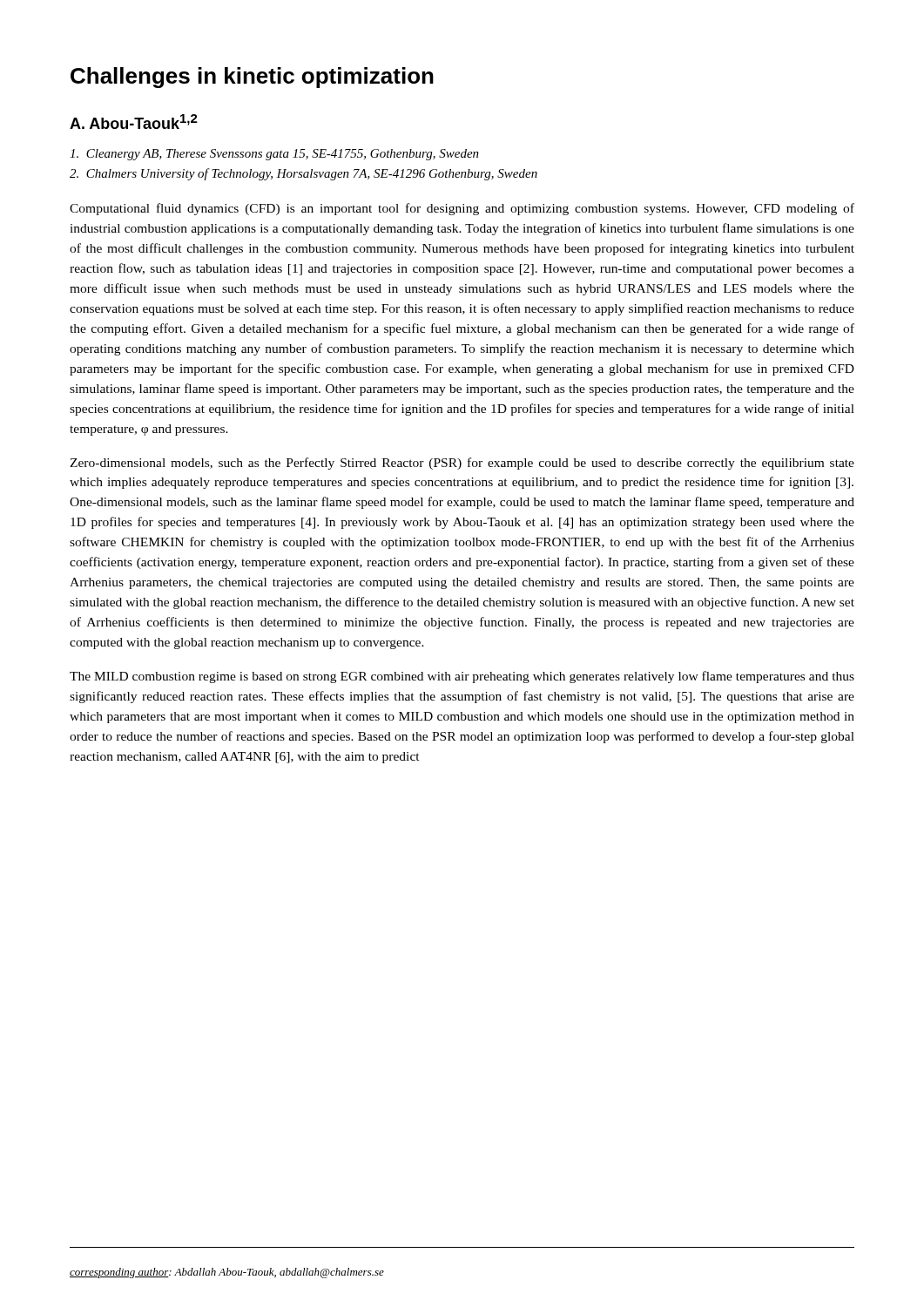Point to the block beginning "The MILD combustion regime is based"
Image resolution: width=924 pixels, height=1307 pixels.
click(x=462, y=716)
